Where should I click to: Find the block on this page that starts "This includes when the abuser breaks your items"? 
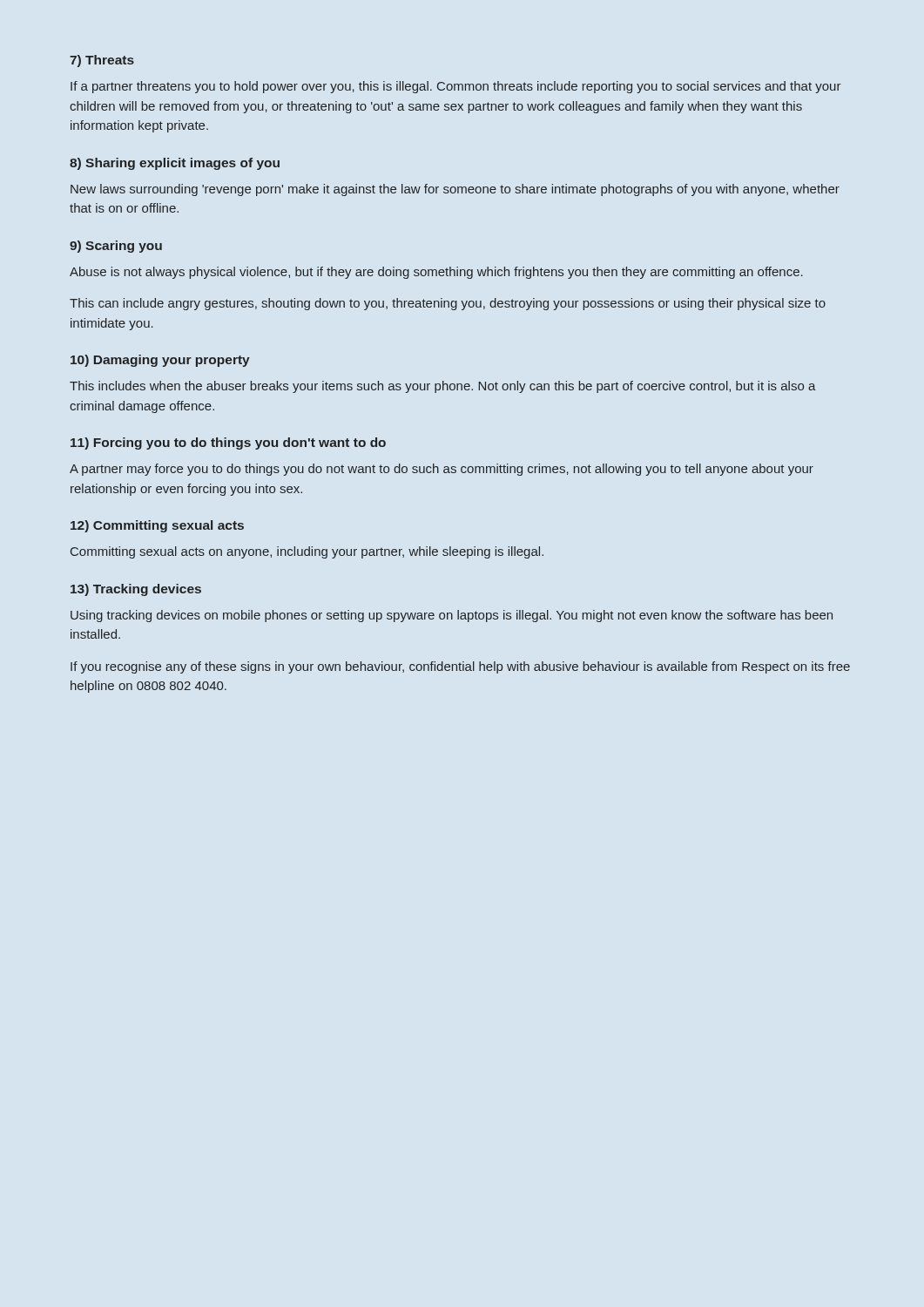(x=443, y=395)
